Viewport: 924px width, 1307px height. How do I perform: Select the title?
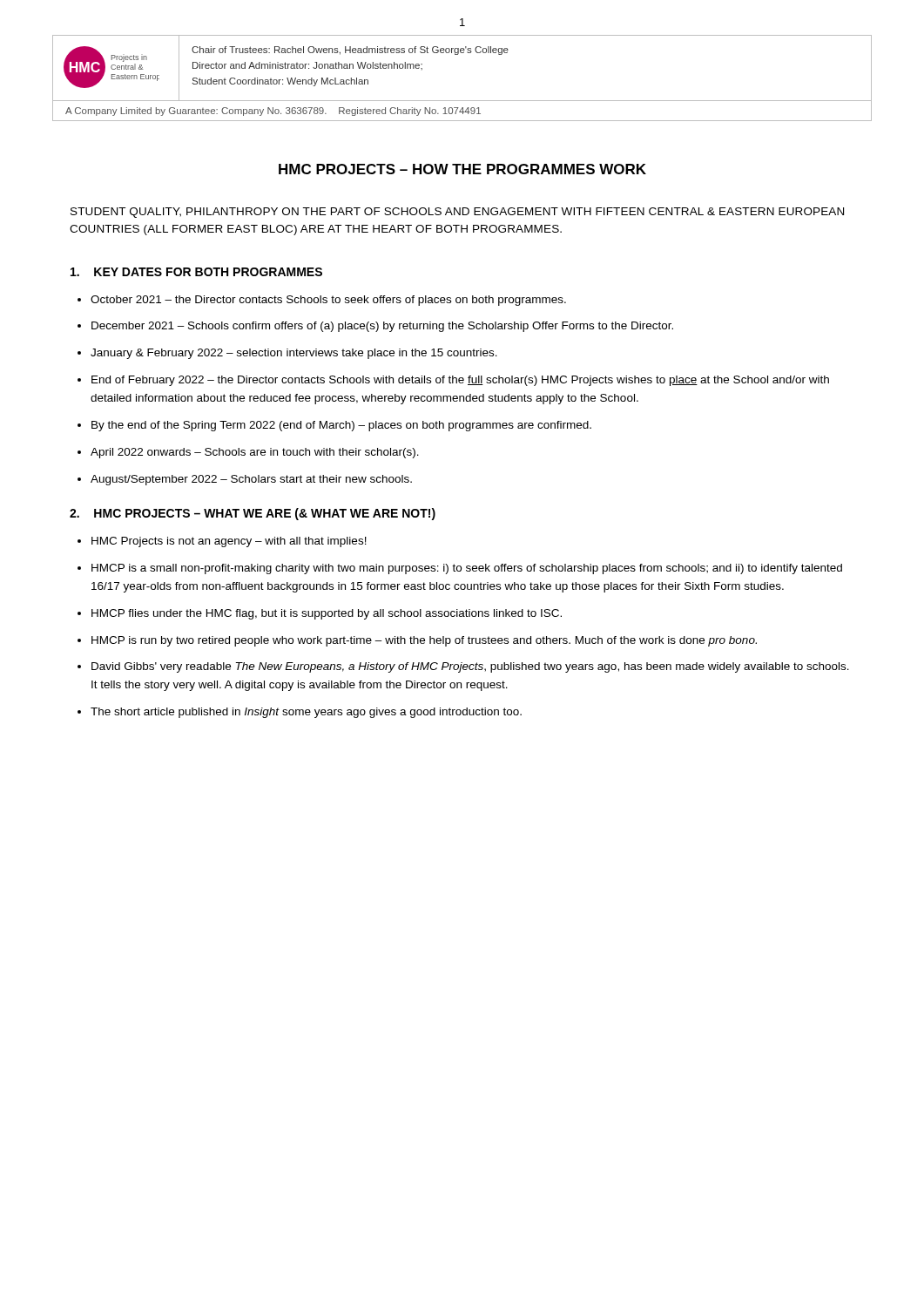[x=462, y=169]
